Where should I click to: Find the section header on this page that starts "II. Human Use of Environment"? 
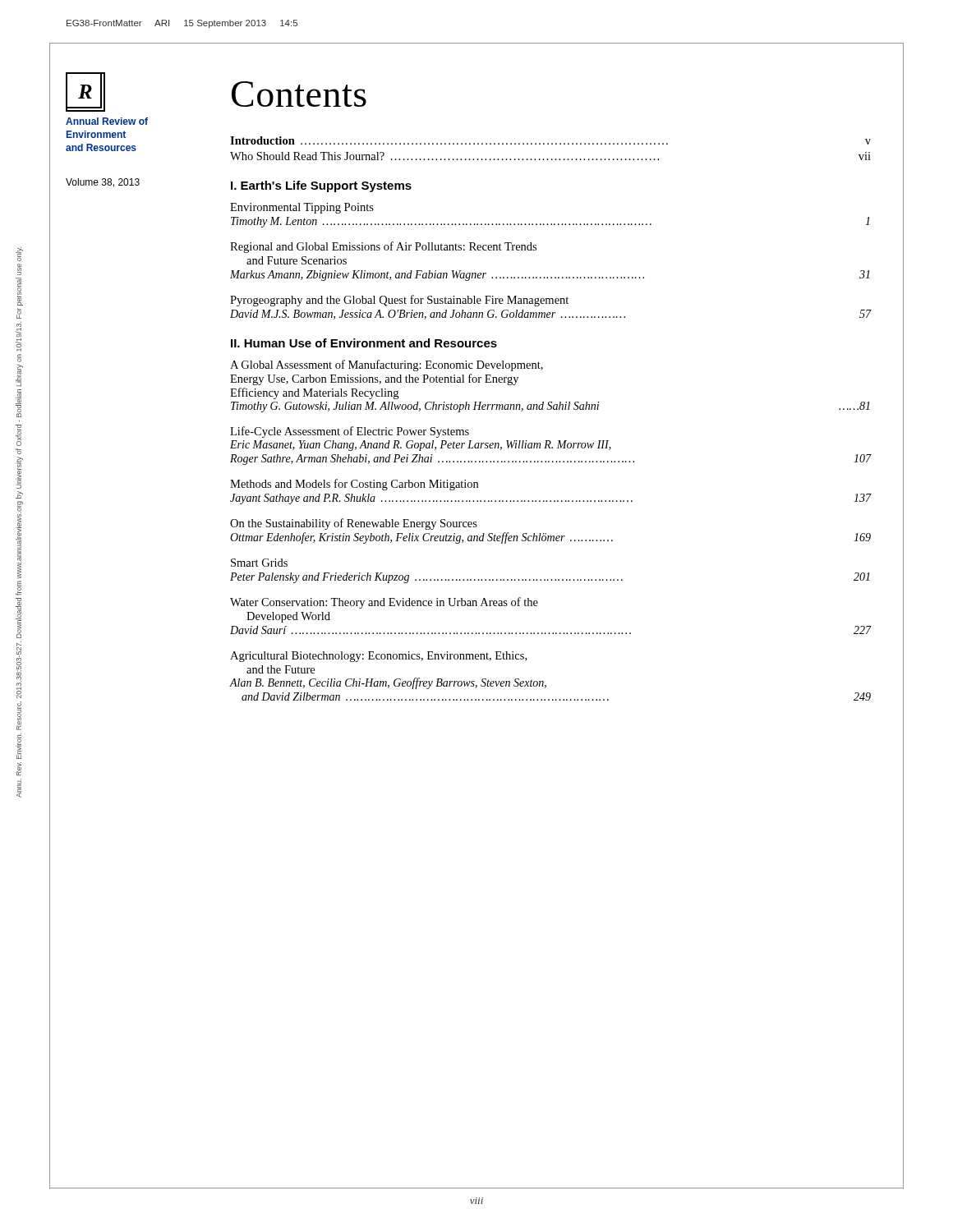tap(364, 343)
